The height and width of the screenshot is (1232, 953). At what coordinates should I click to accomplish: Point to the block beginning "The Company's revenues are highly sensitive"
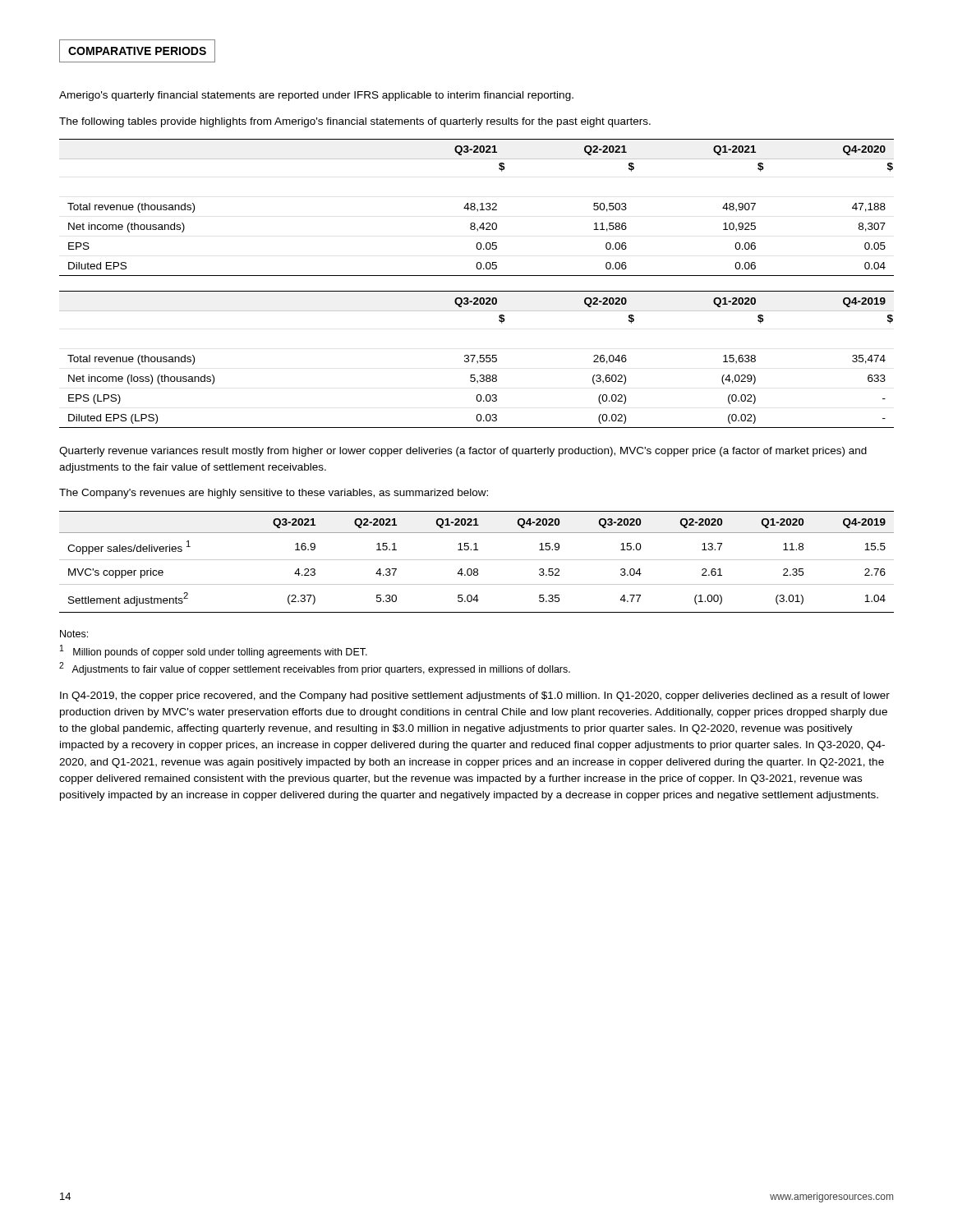click(x=274, y=493)
